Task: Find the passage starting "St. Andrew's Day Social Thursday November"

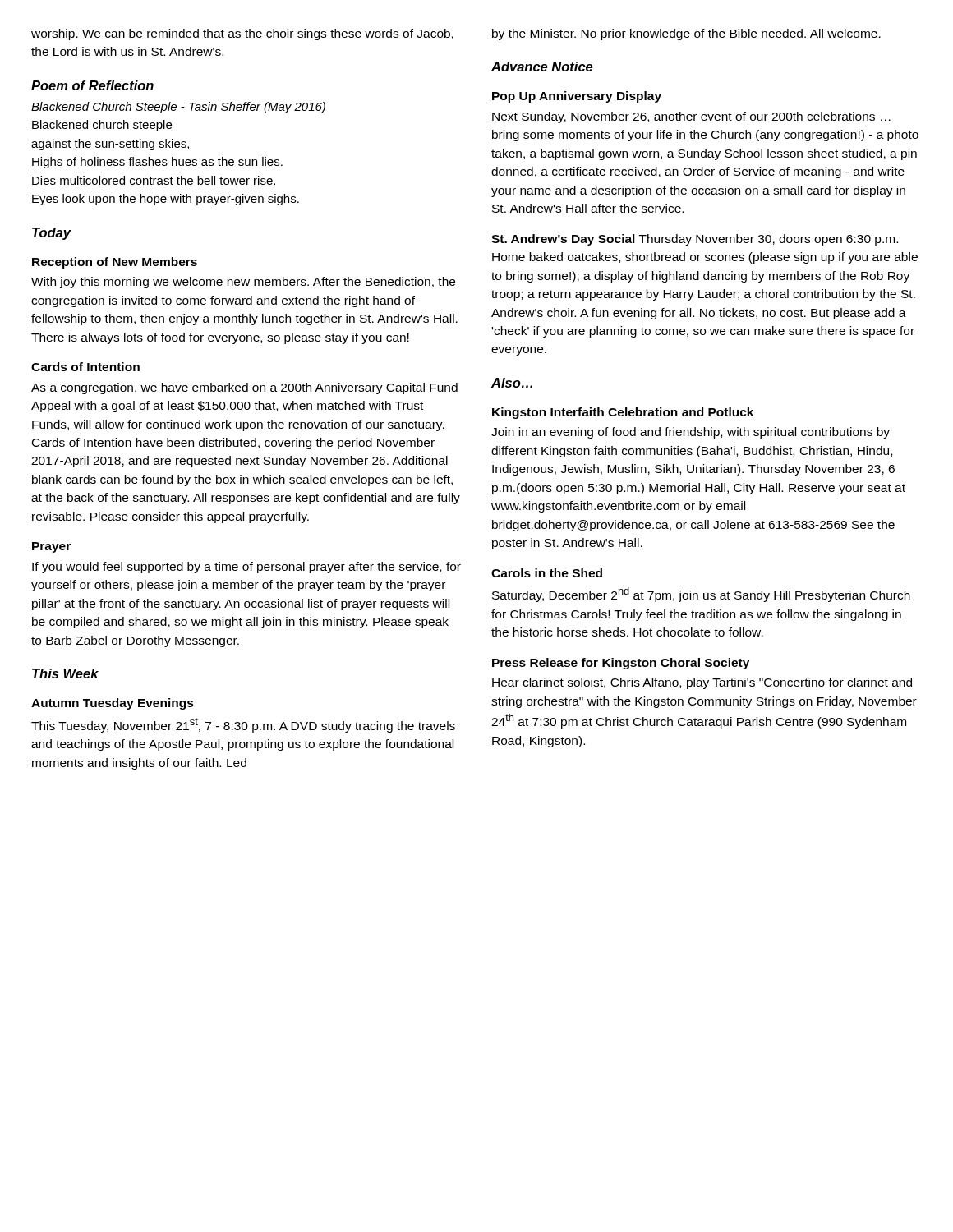Action: click(x=705, y=294)
